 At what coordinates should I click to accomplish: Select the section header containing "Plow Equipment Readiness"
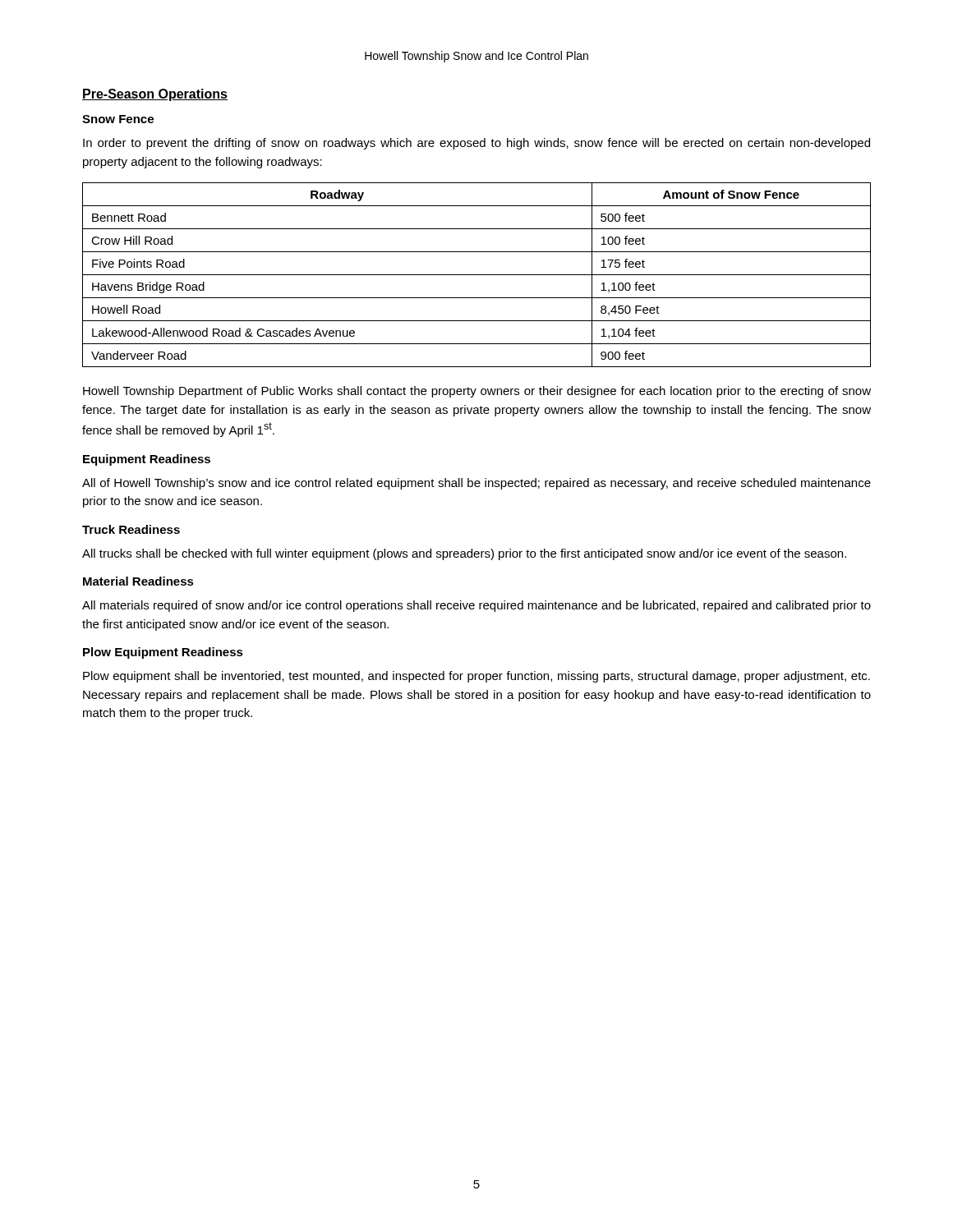163,652
